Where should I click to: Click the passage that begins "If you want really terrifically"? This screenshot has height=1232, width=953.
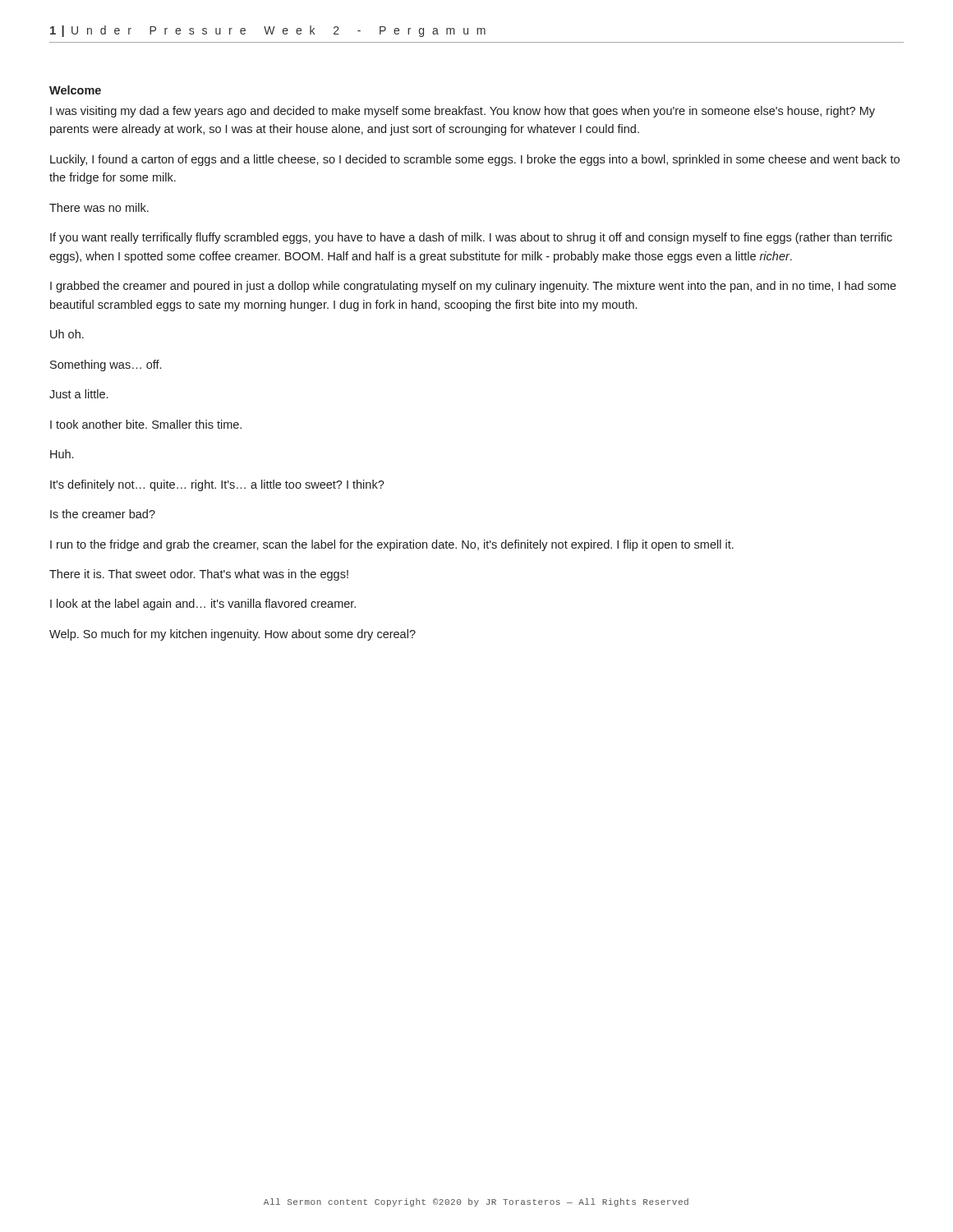point(471,247)
